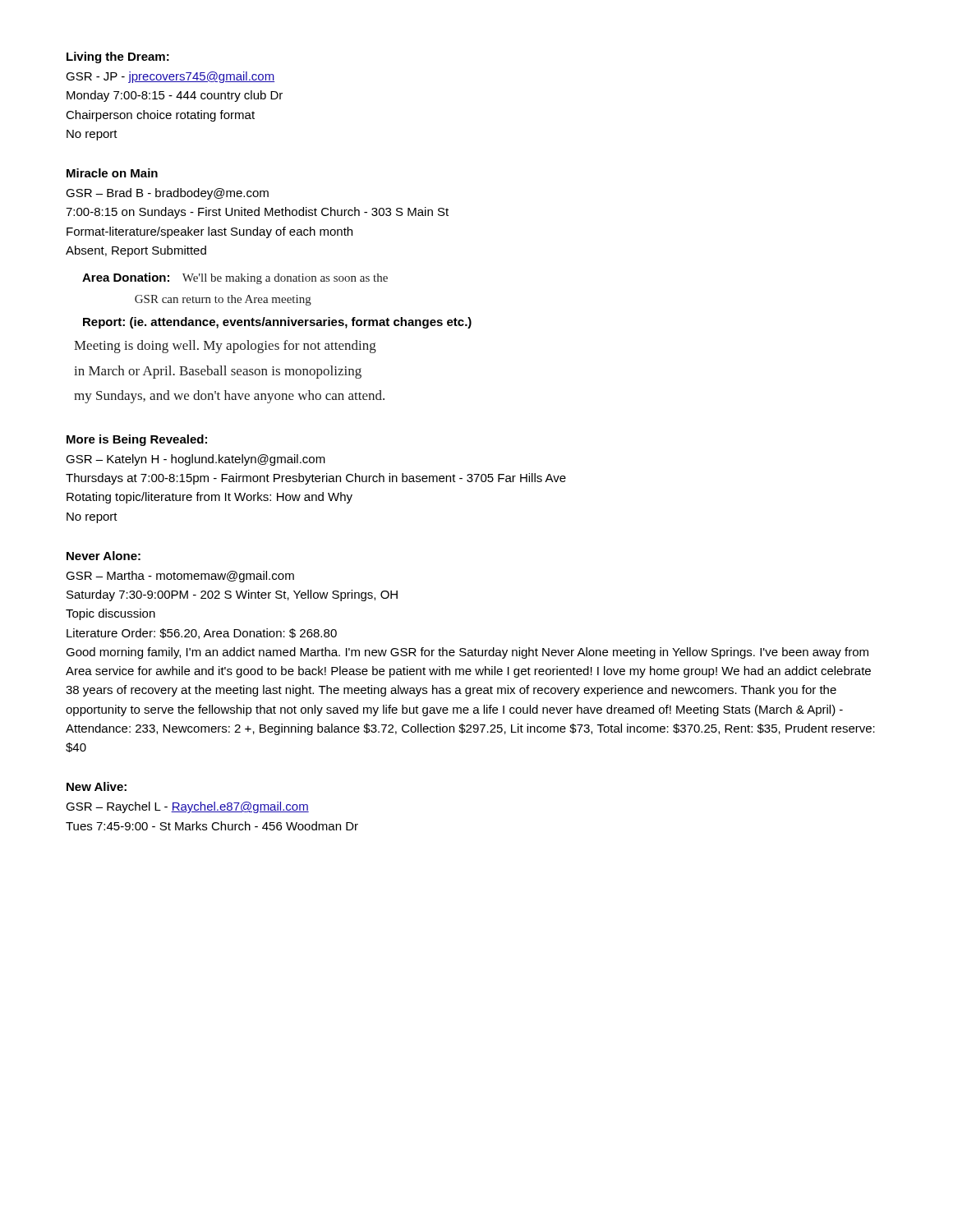Point to the element starting "More is Being"
The height and width of the screenshot is (1232, 953).
coord(137,439)
